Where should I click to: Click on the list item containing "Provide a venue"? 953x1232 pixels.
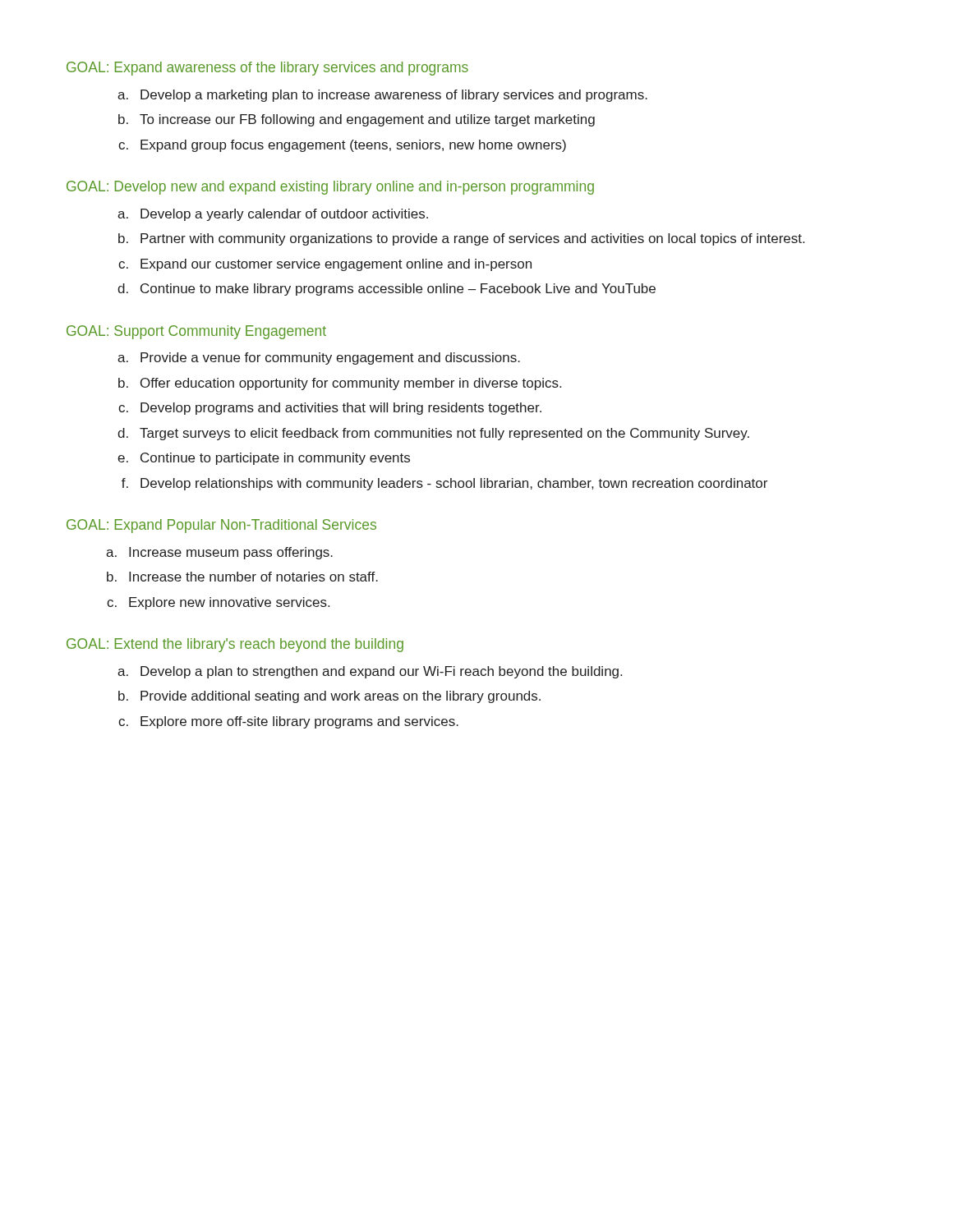click(501, 358)
